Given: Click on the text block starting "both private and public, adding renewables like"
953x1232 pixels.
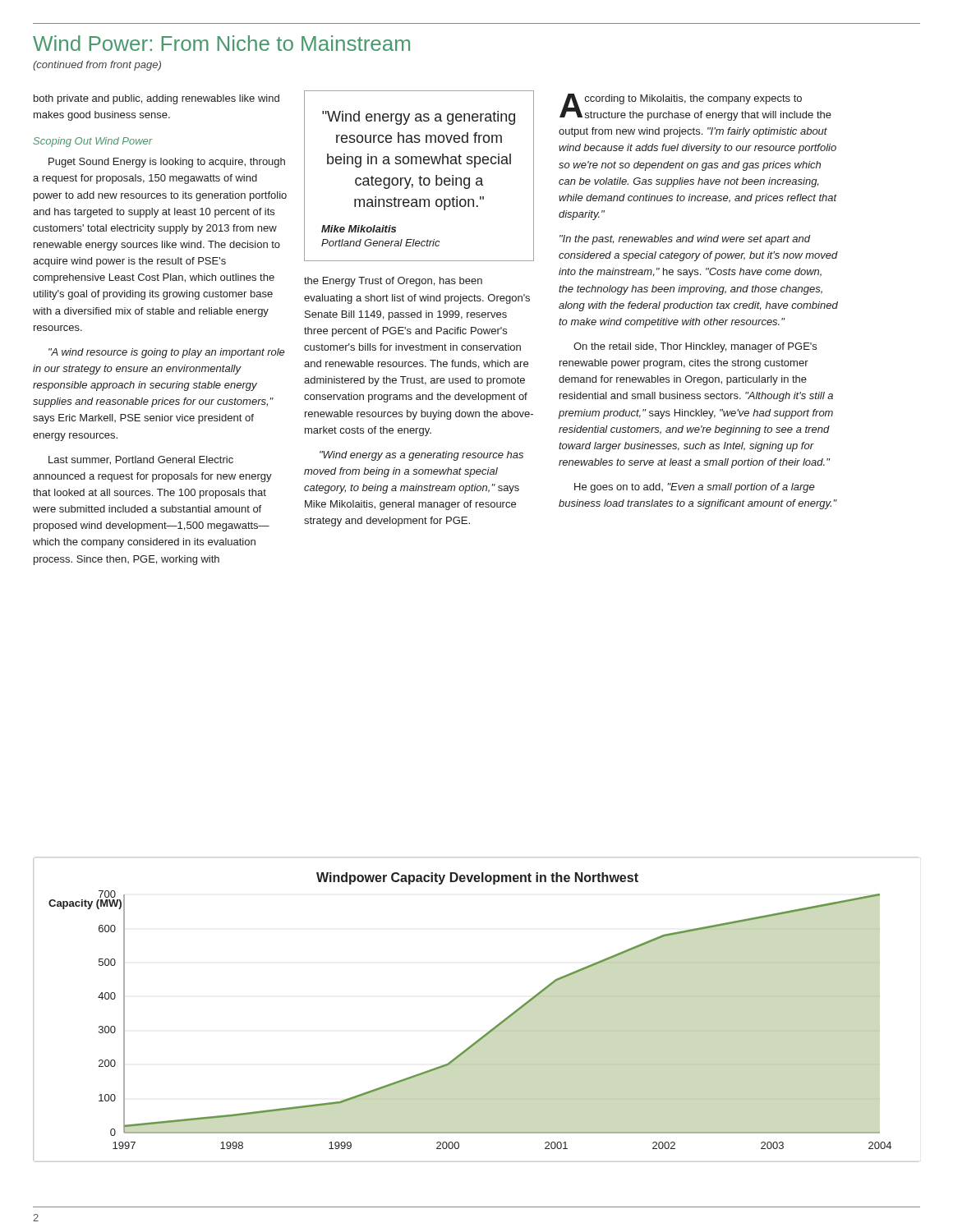Looking at the screenshot, I should coord(160,107).
